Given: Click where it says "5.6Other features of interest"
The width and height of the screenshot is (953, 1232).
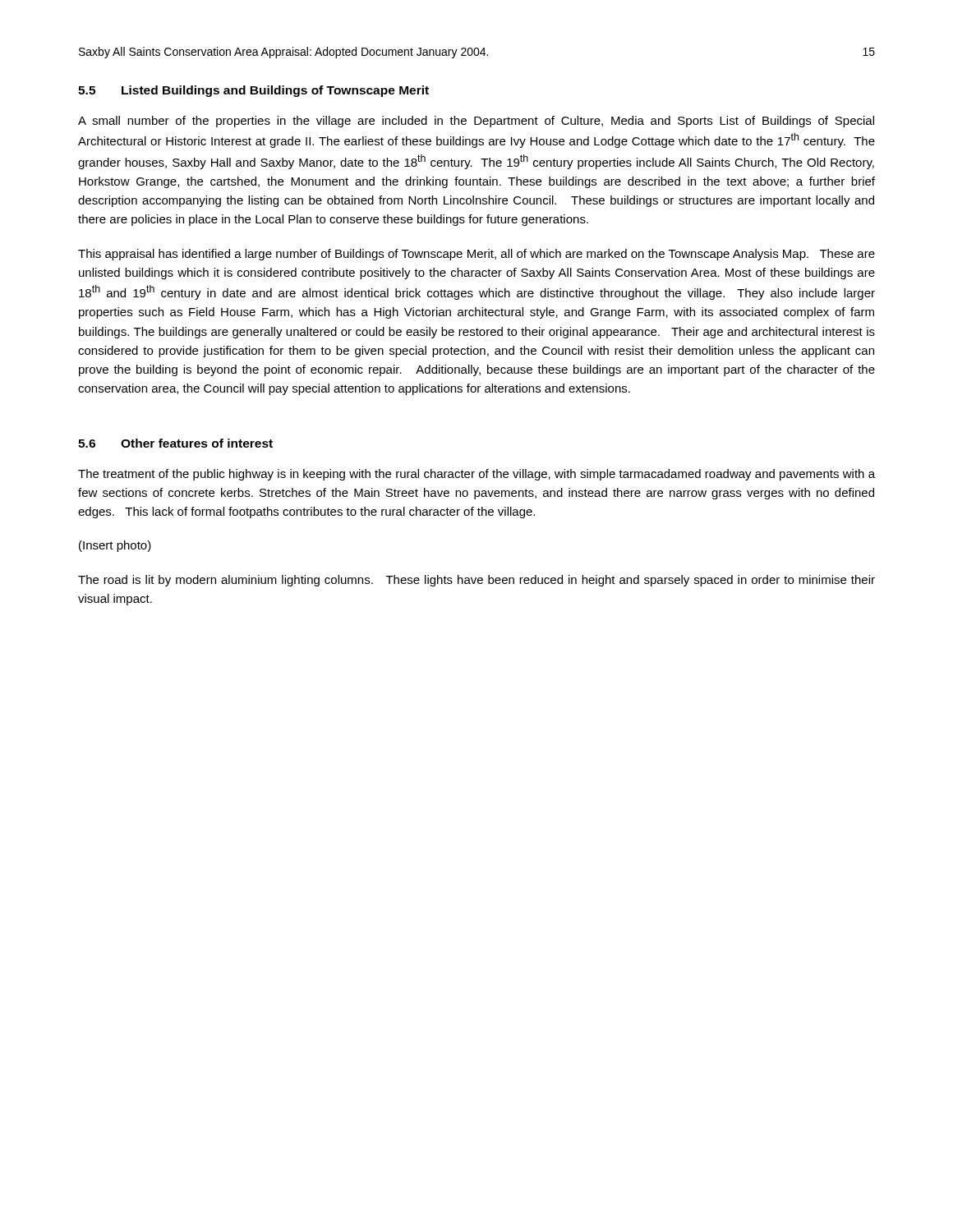Looking at the screenshot, I should (175, 443).
